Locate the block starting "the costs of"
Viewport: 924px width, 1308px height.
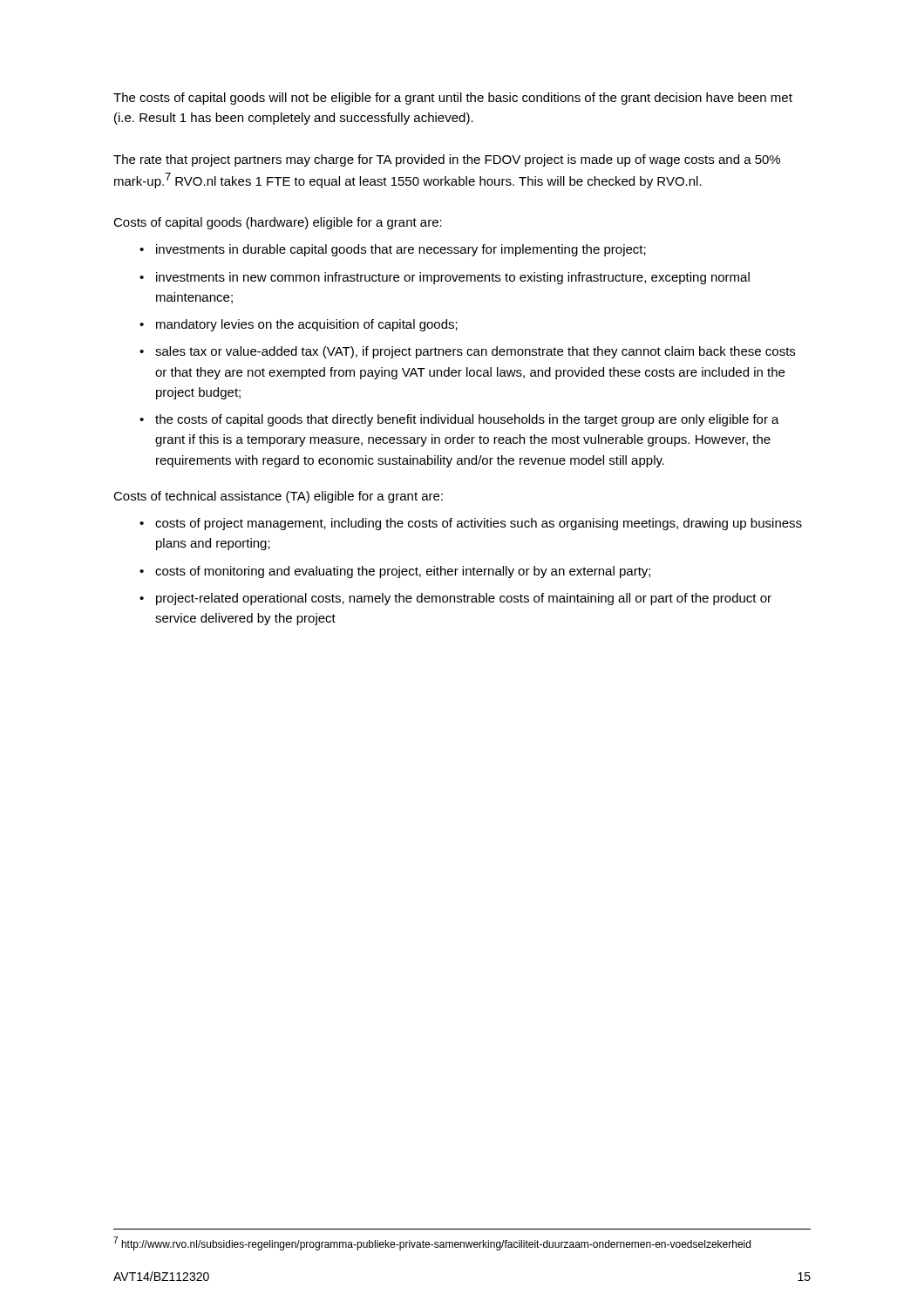(467, 439)
